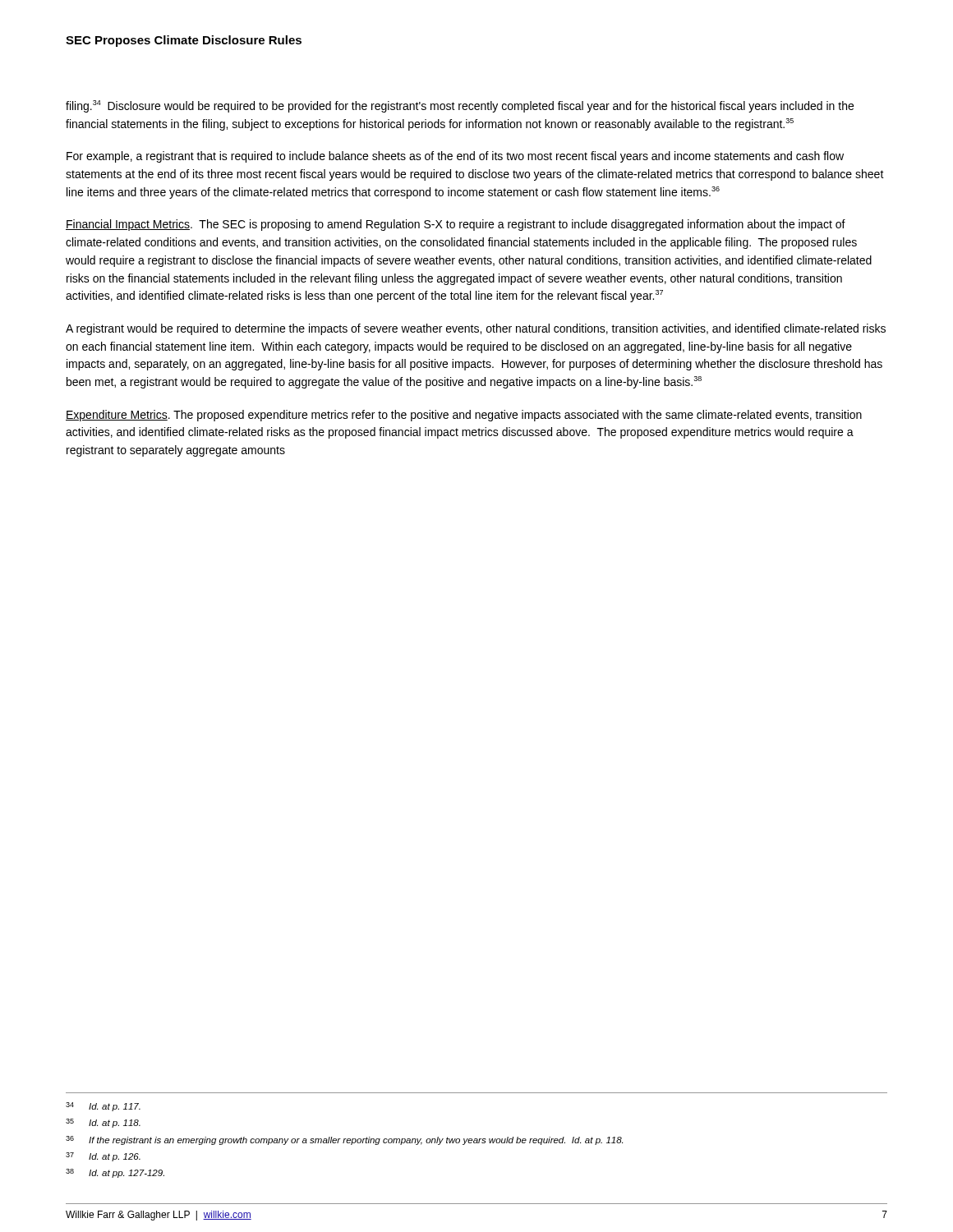Point to the block beginning "filing.34 Disclosure would be required to be"

[460, 115]
